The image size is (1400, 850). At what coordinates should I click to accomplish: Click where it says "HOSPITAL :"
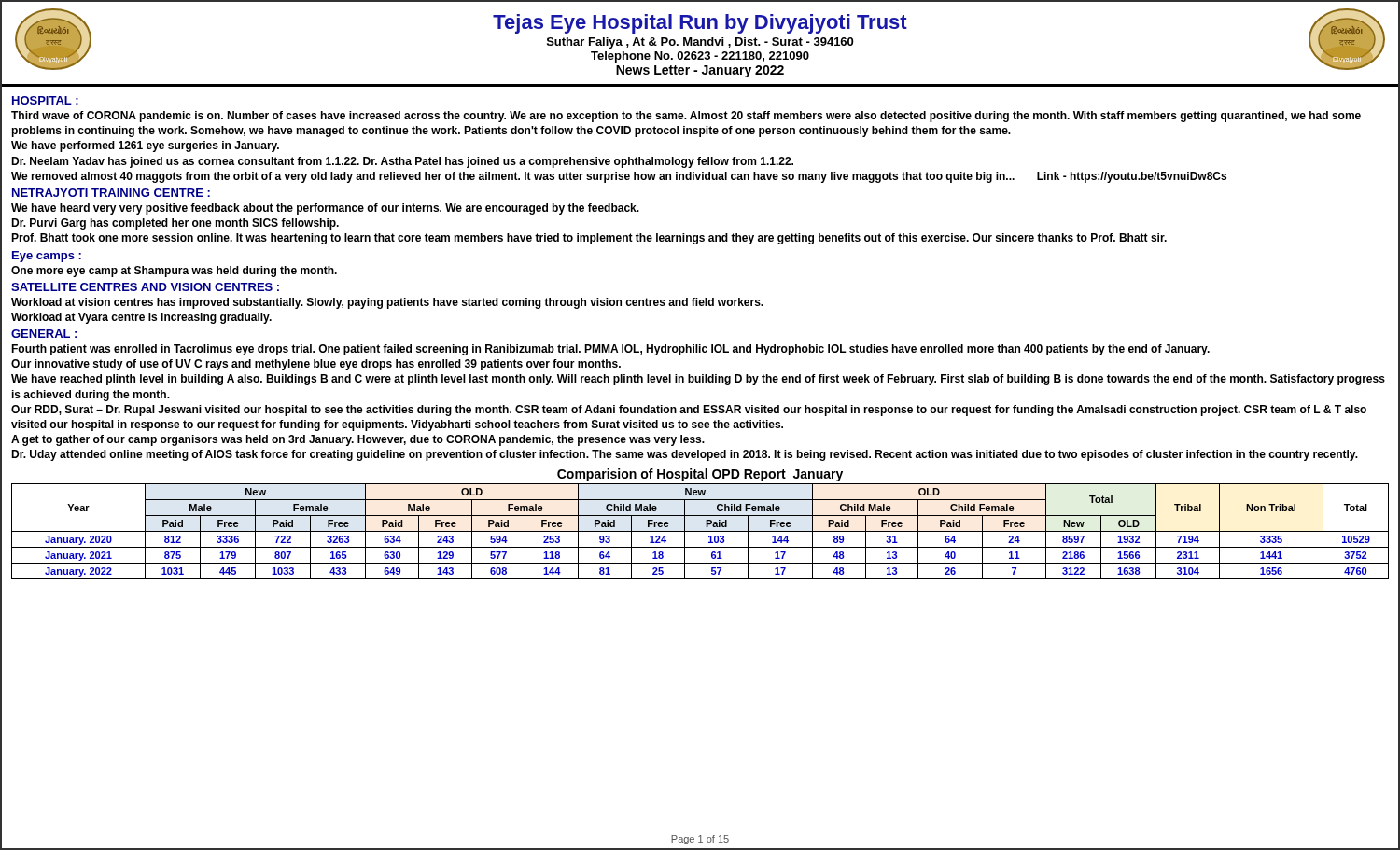click(45, 100)
